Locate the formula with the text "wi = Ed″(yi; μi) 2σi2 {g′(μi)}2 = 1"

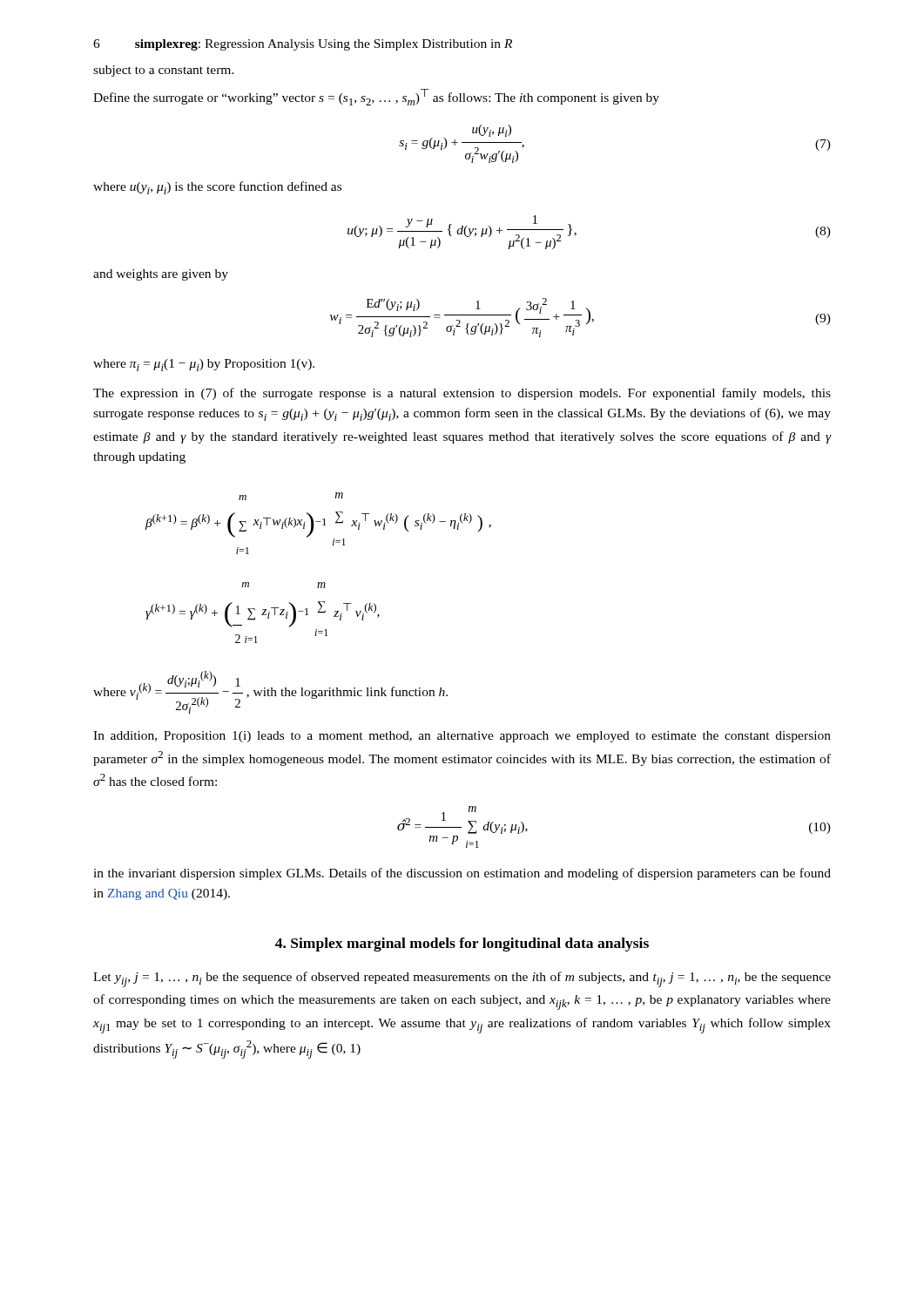point(580,318)
